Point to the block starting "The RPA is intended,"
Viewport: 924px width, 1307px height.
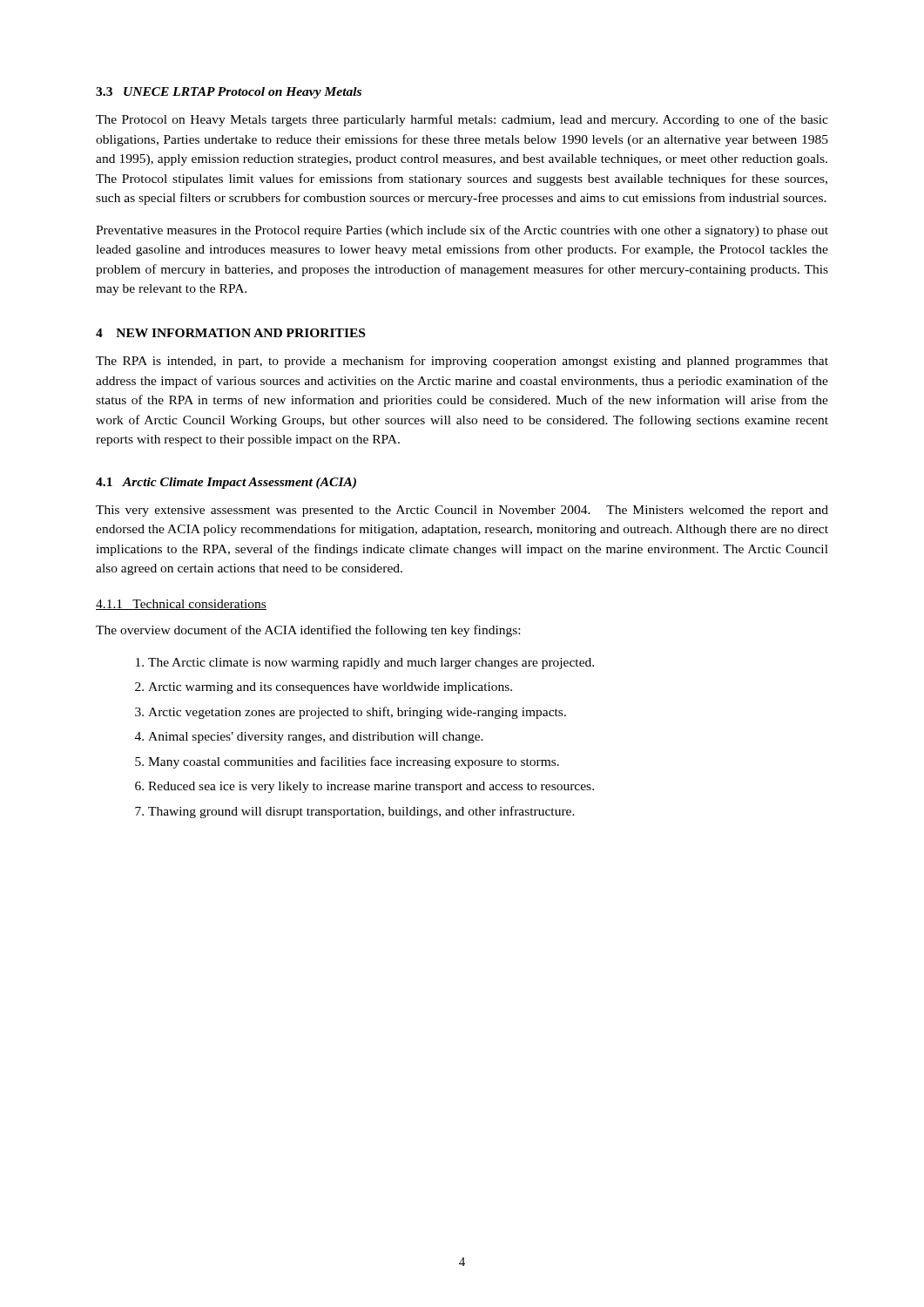462,400
